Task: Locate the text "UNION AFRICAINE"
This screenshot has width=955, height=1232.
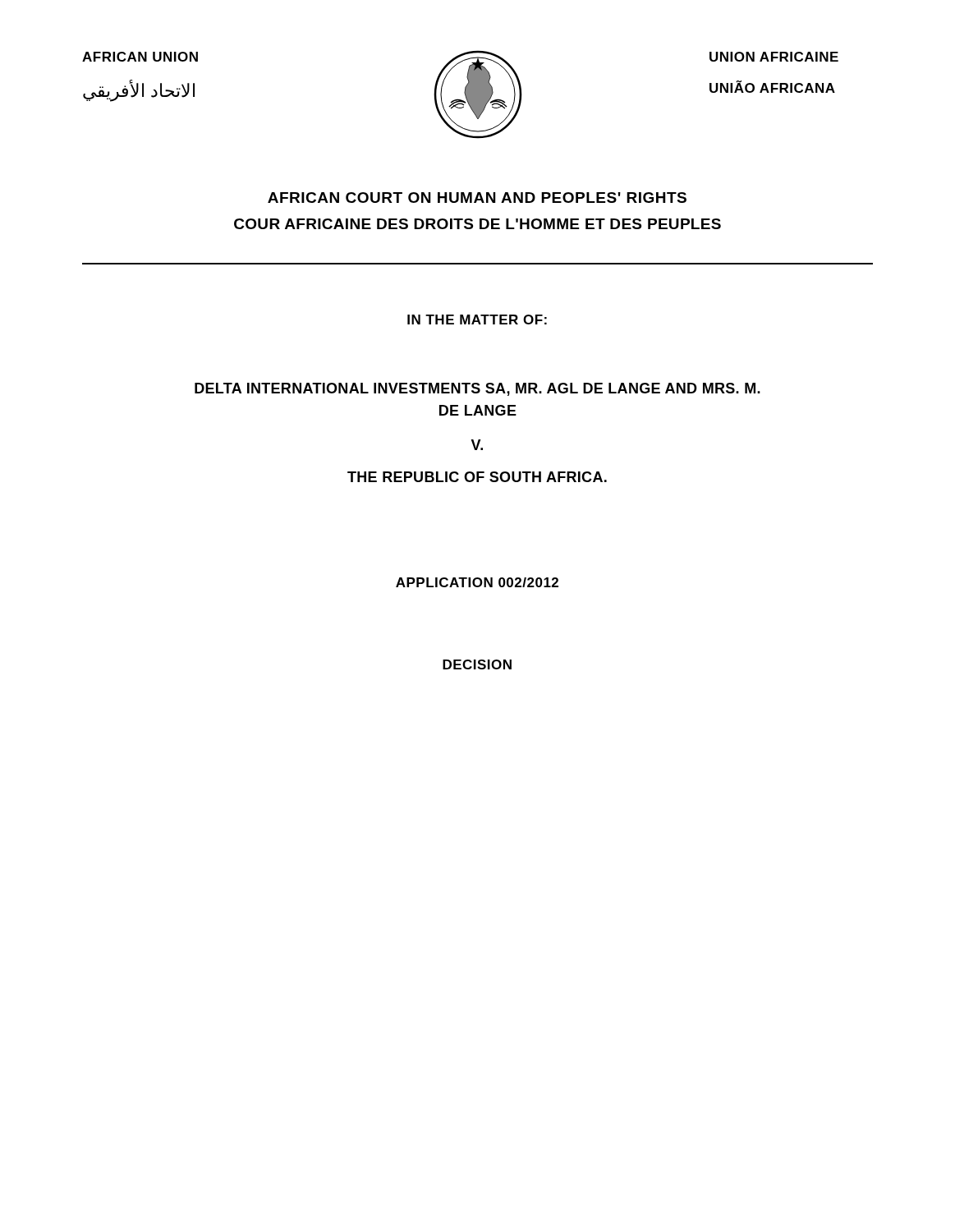Action: [774, 57]
